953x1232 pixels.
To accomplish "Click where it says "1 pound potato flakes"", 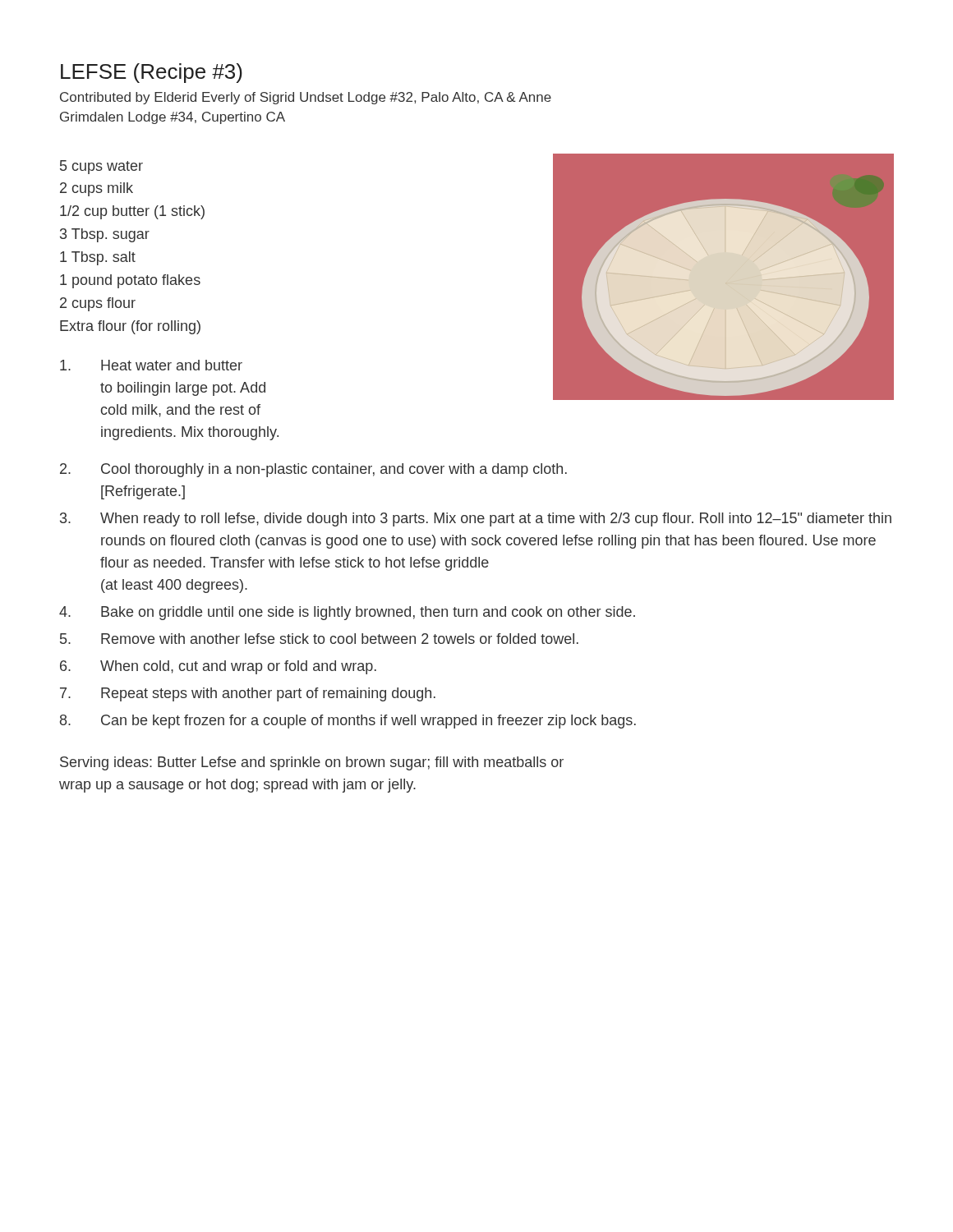I will pyautogui.click(x=199, y=281).
